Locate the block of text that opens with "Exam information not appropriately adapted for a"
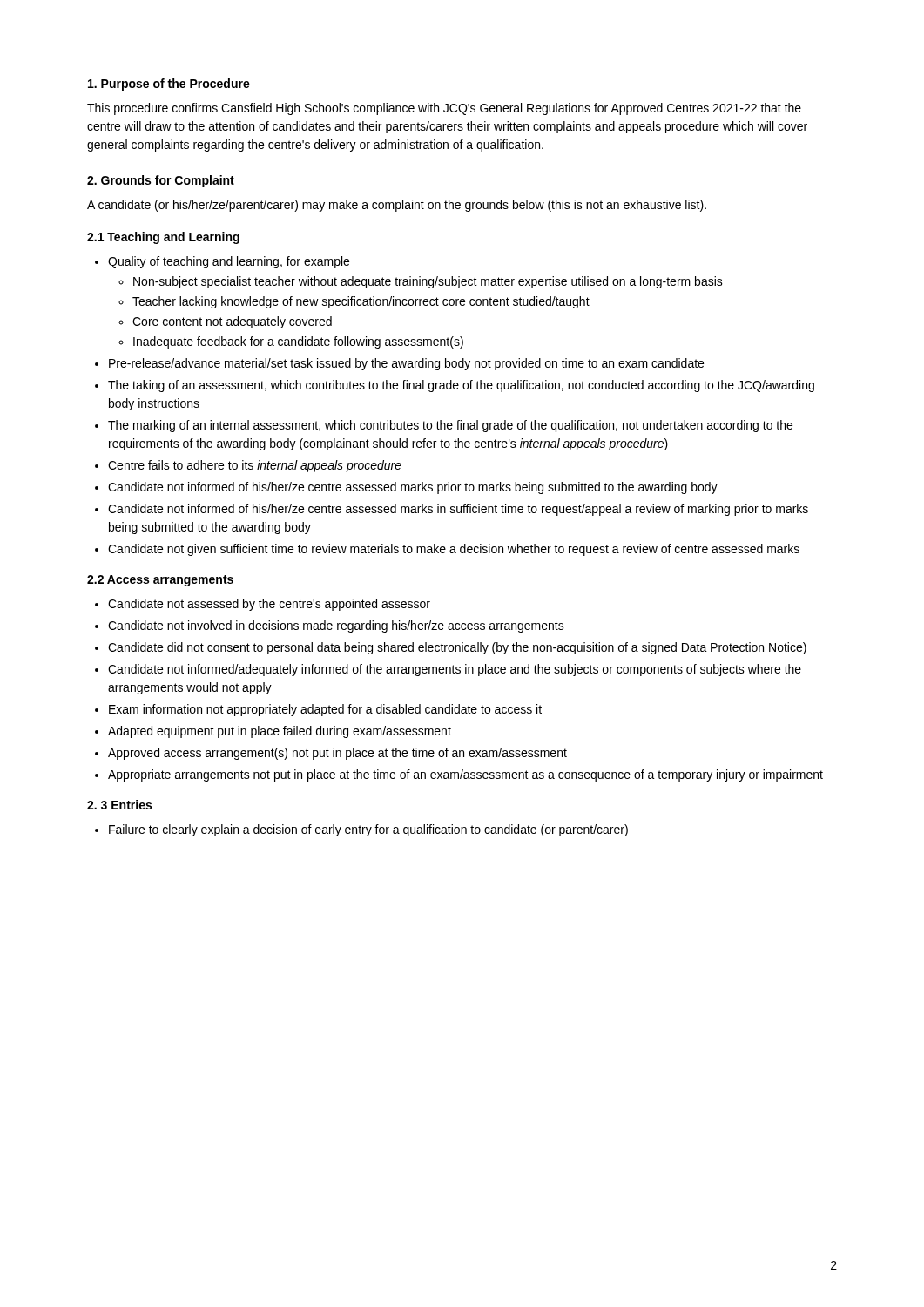 coord(325,709)
